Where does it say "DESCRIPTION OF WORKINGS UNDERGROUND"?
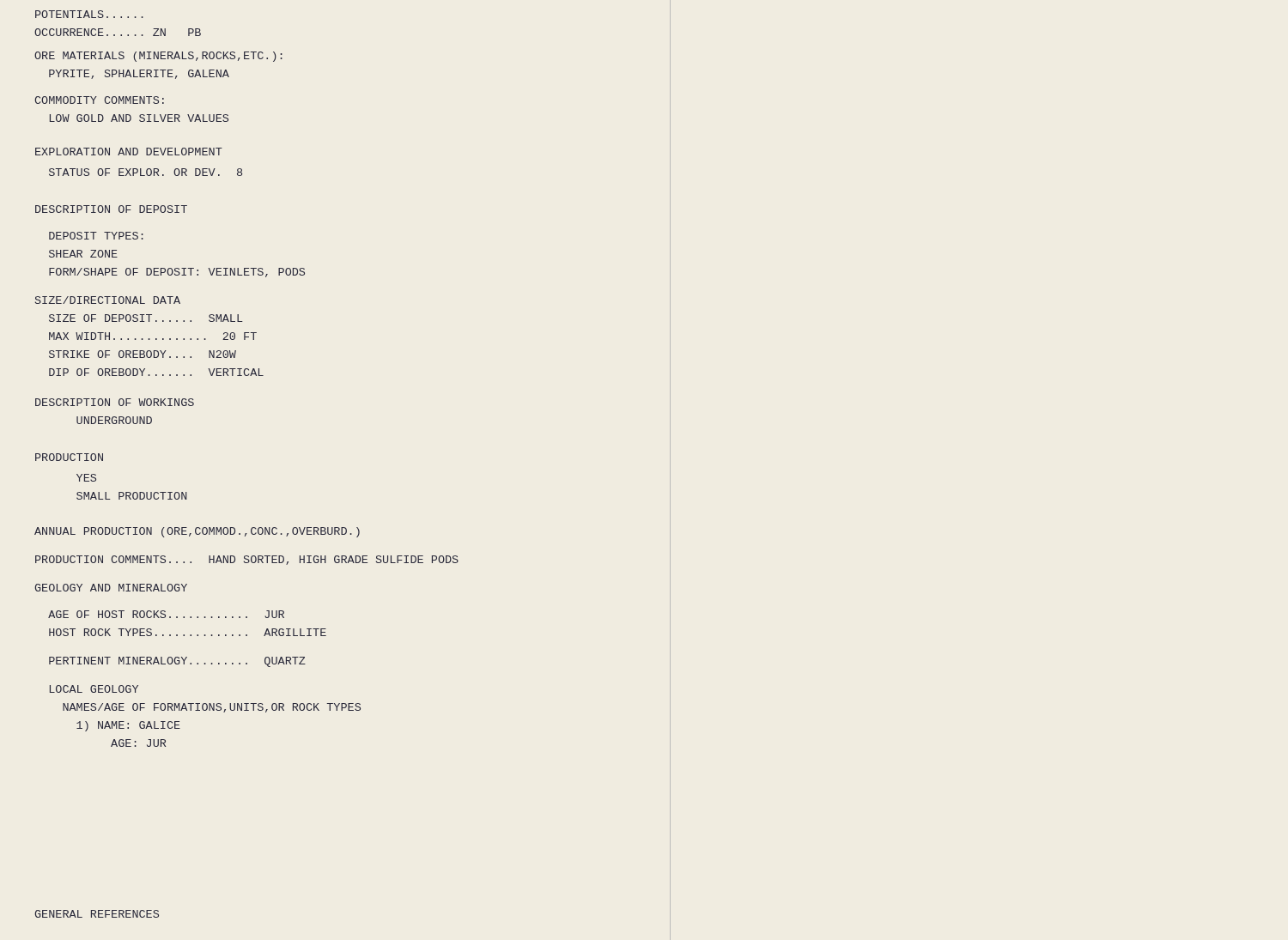This screenshot has width=1288, height=940. (x=114, y=412)
